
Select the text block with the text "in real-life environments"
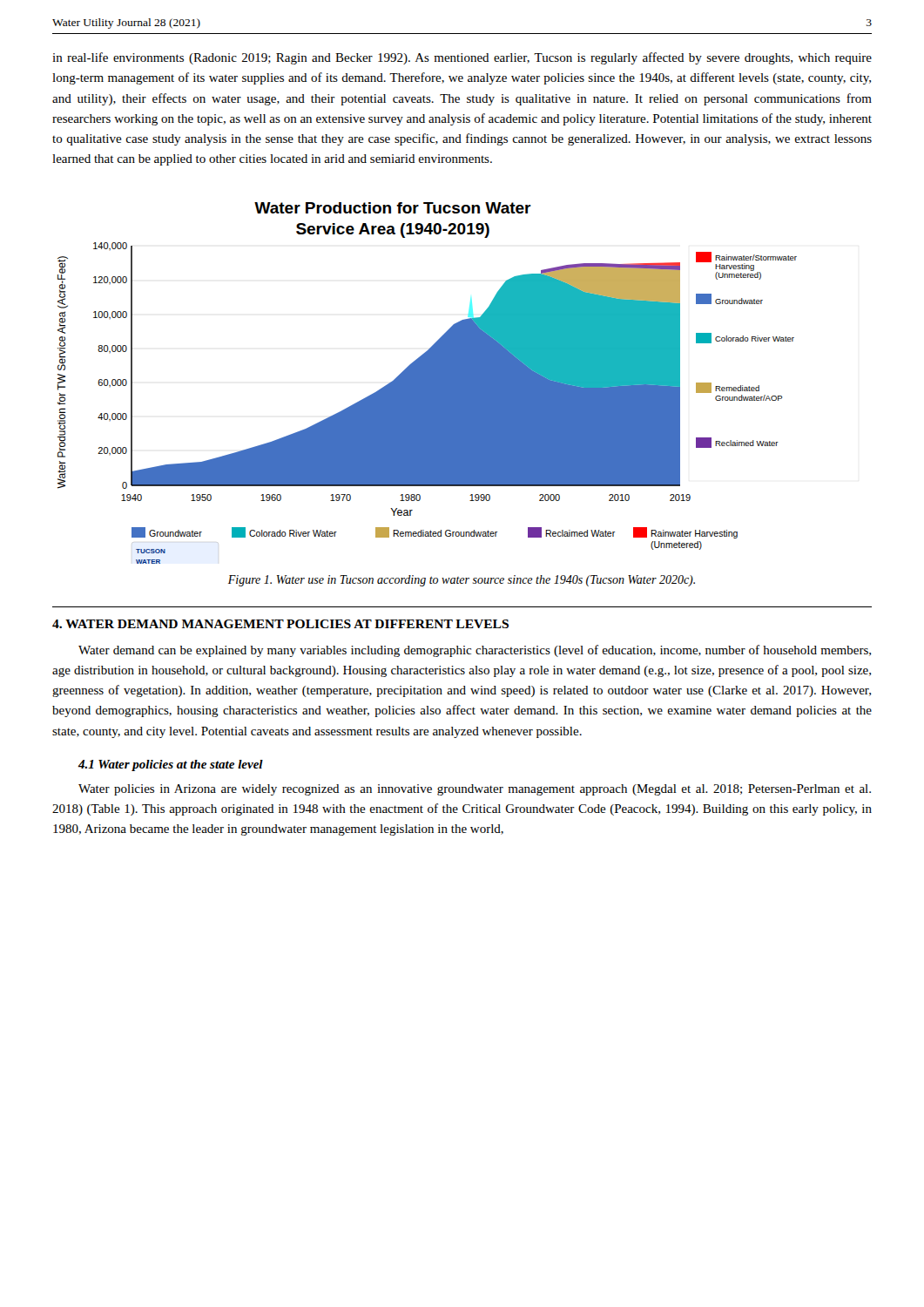tap(462, 108)
